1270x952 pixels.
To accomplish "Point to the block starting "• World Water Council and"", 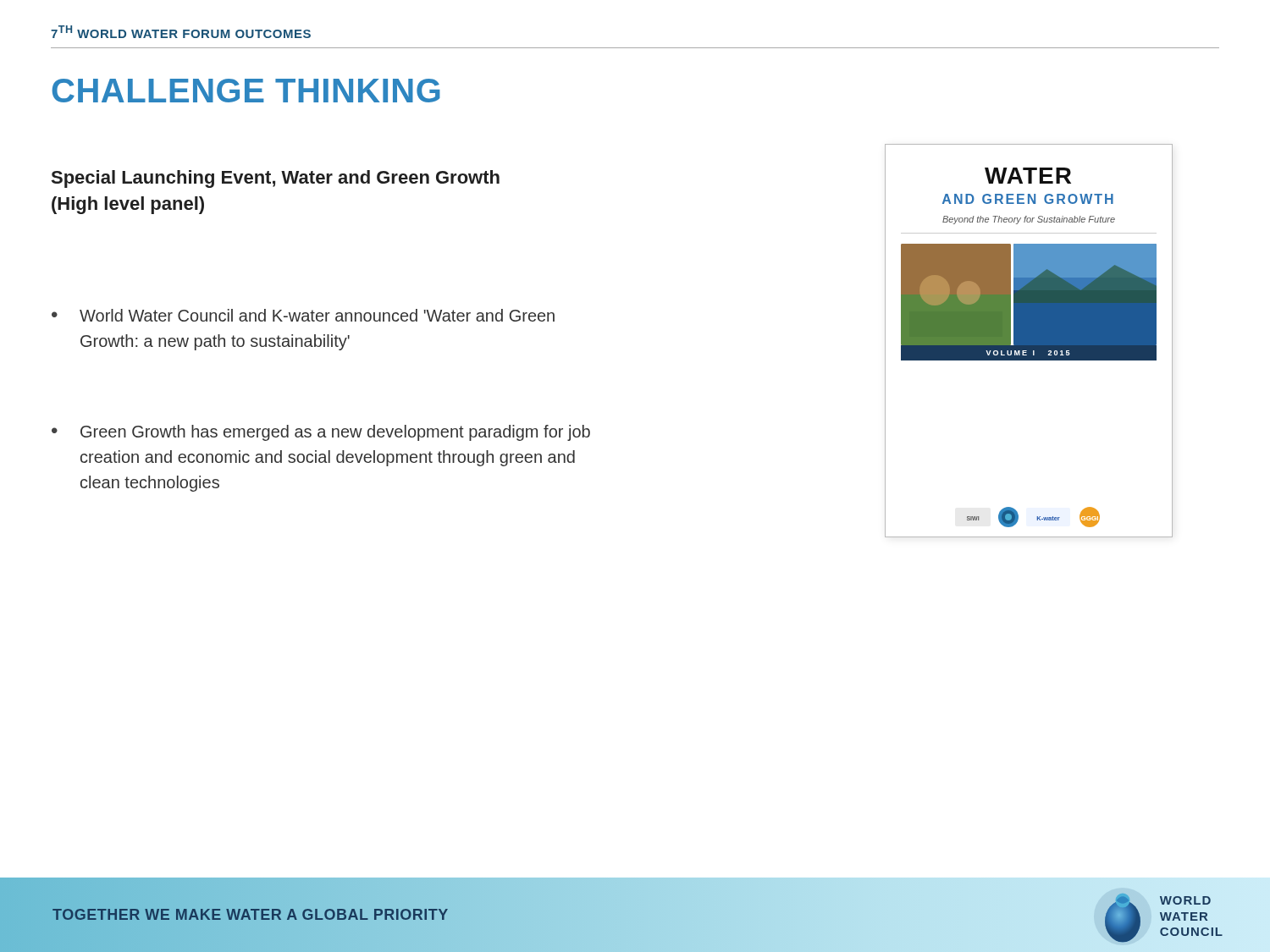I will (330, 328).
